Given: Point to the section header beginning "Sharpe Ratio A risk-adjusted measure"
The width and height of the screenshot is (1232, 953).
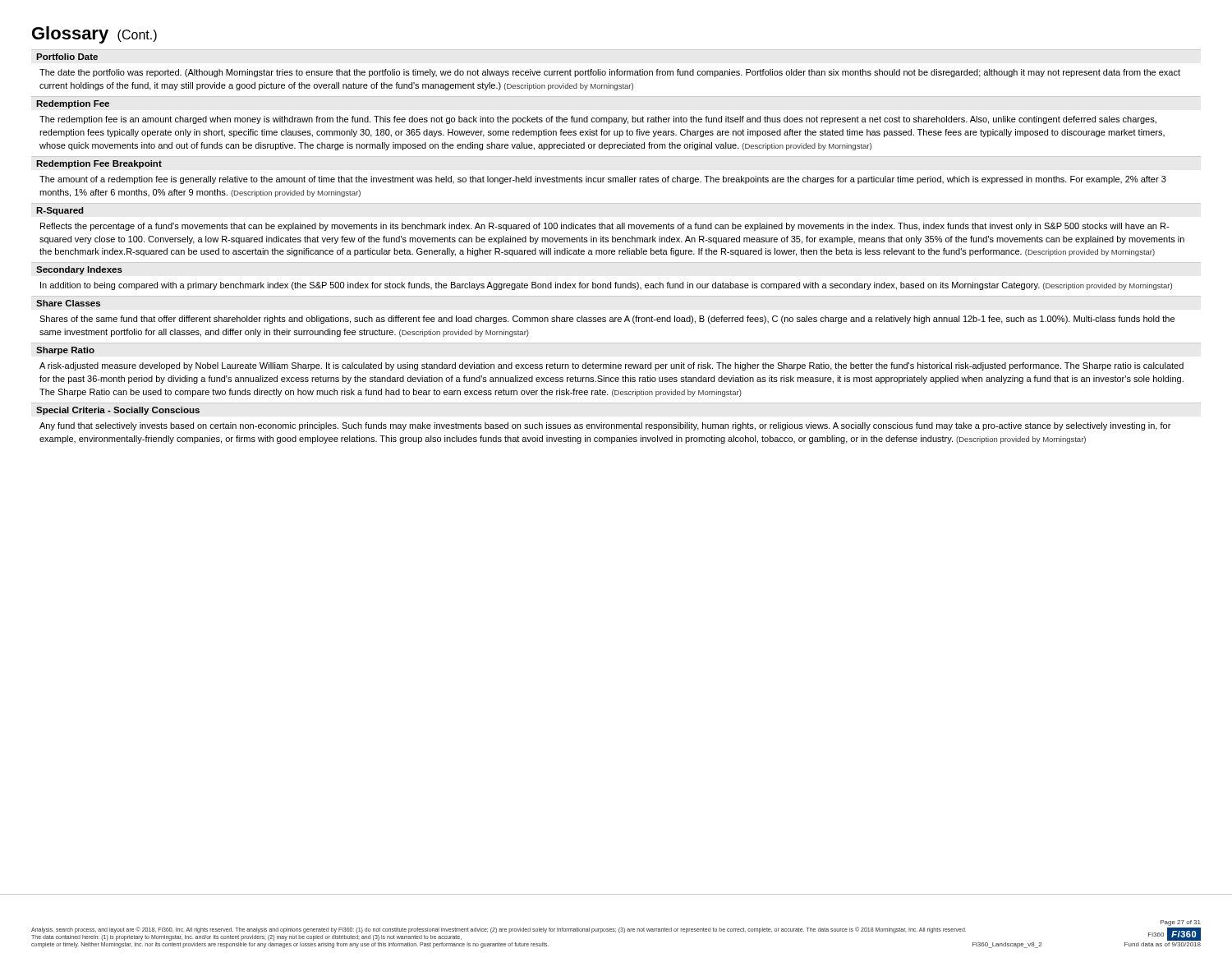Looking at the screenshot, I should point(616,373).
